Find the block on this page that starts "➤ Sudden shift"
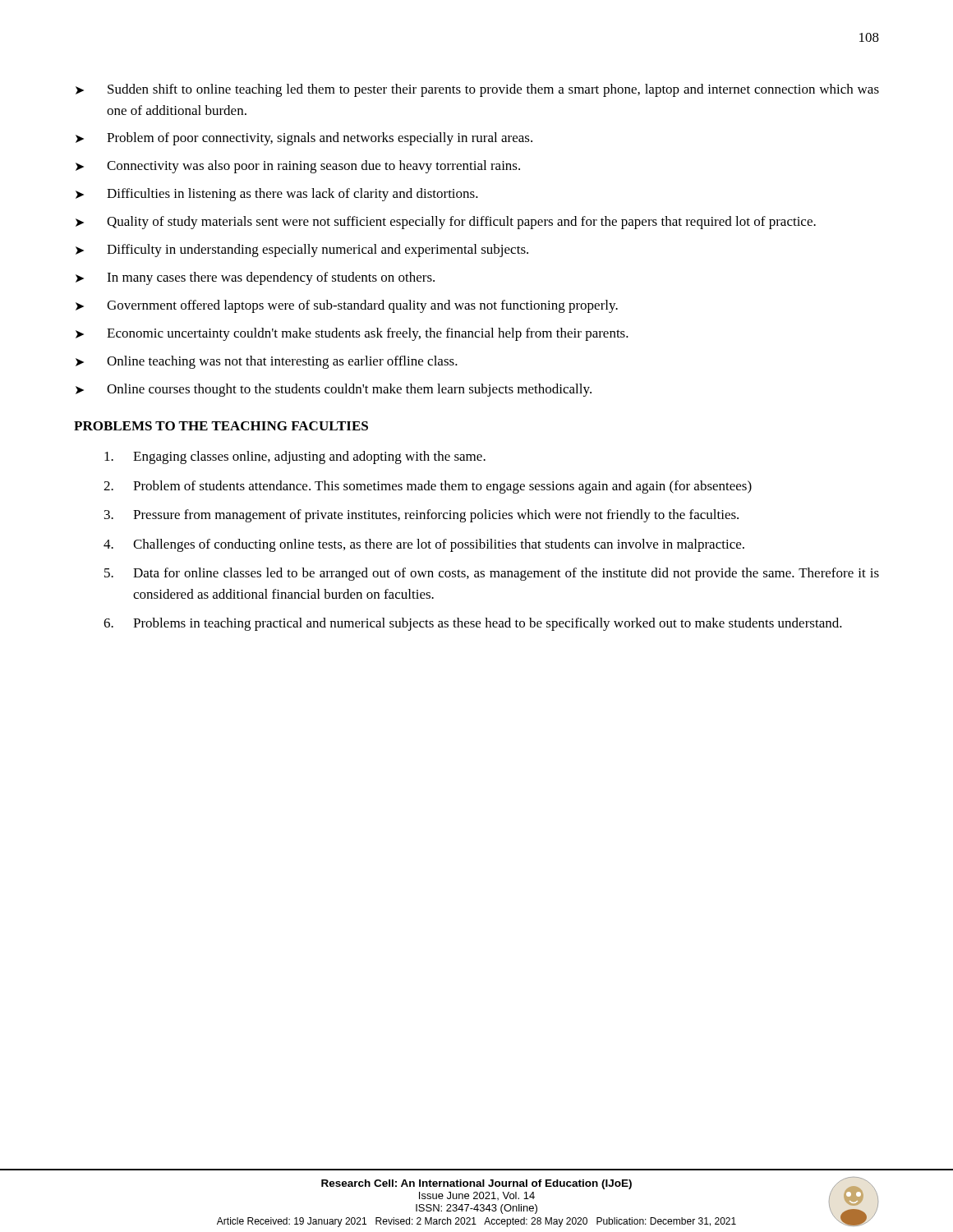The height and width of the screenshot is (1232, 953). [x=476, y=100]
